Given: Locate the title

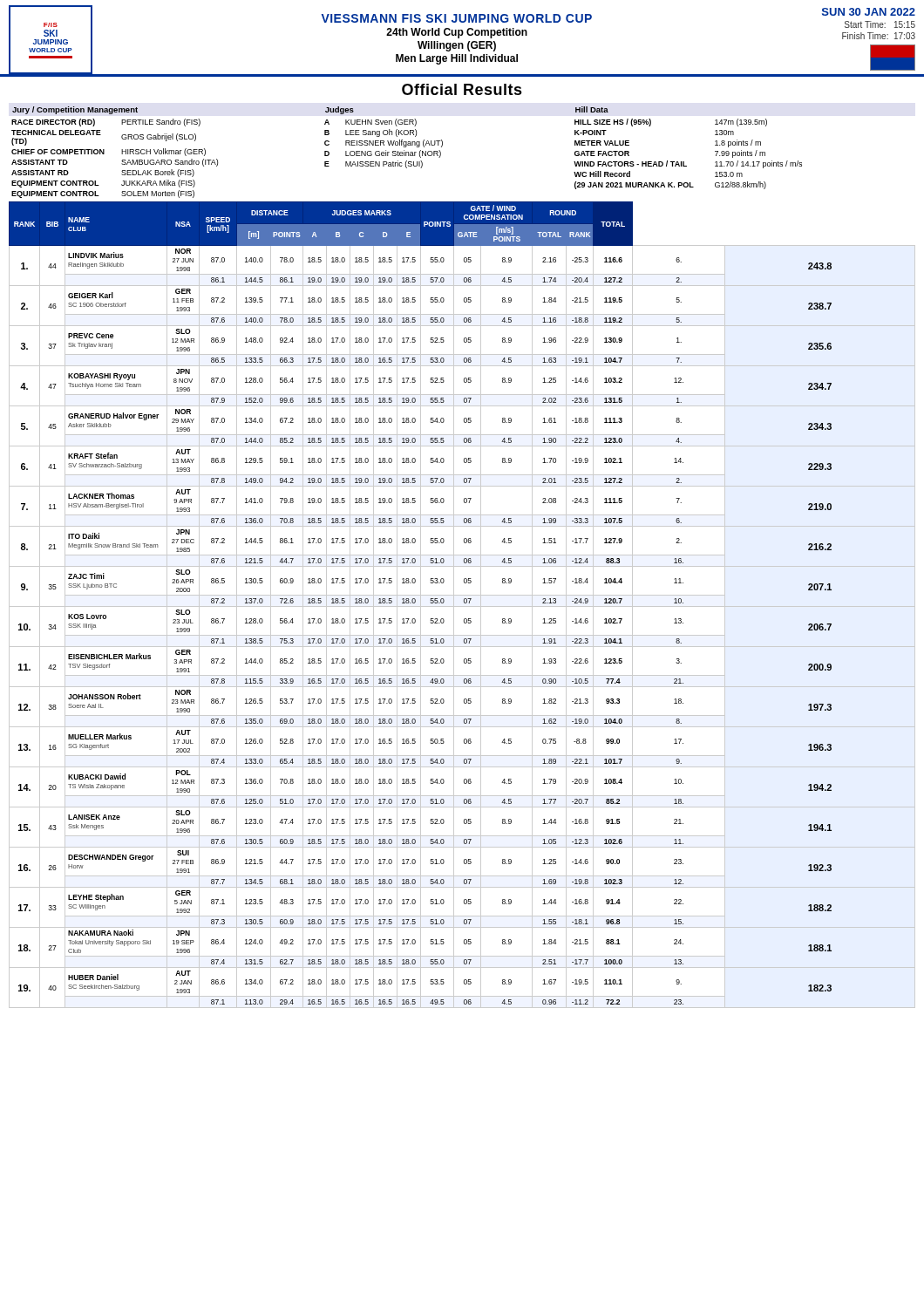Looking at the screenshot, I should (462, 90).
